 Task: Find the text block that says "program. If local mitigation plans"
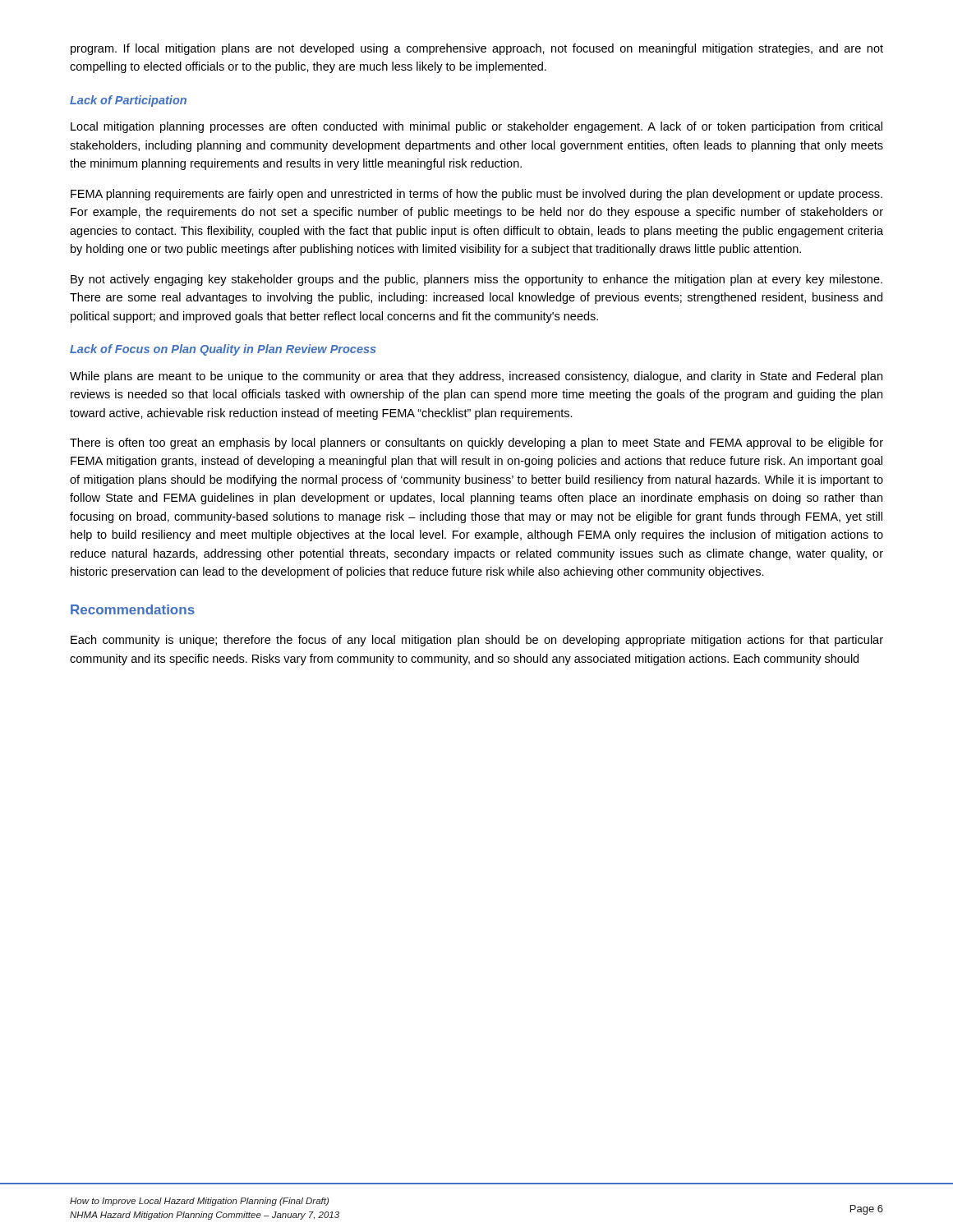click(476, 58)
